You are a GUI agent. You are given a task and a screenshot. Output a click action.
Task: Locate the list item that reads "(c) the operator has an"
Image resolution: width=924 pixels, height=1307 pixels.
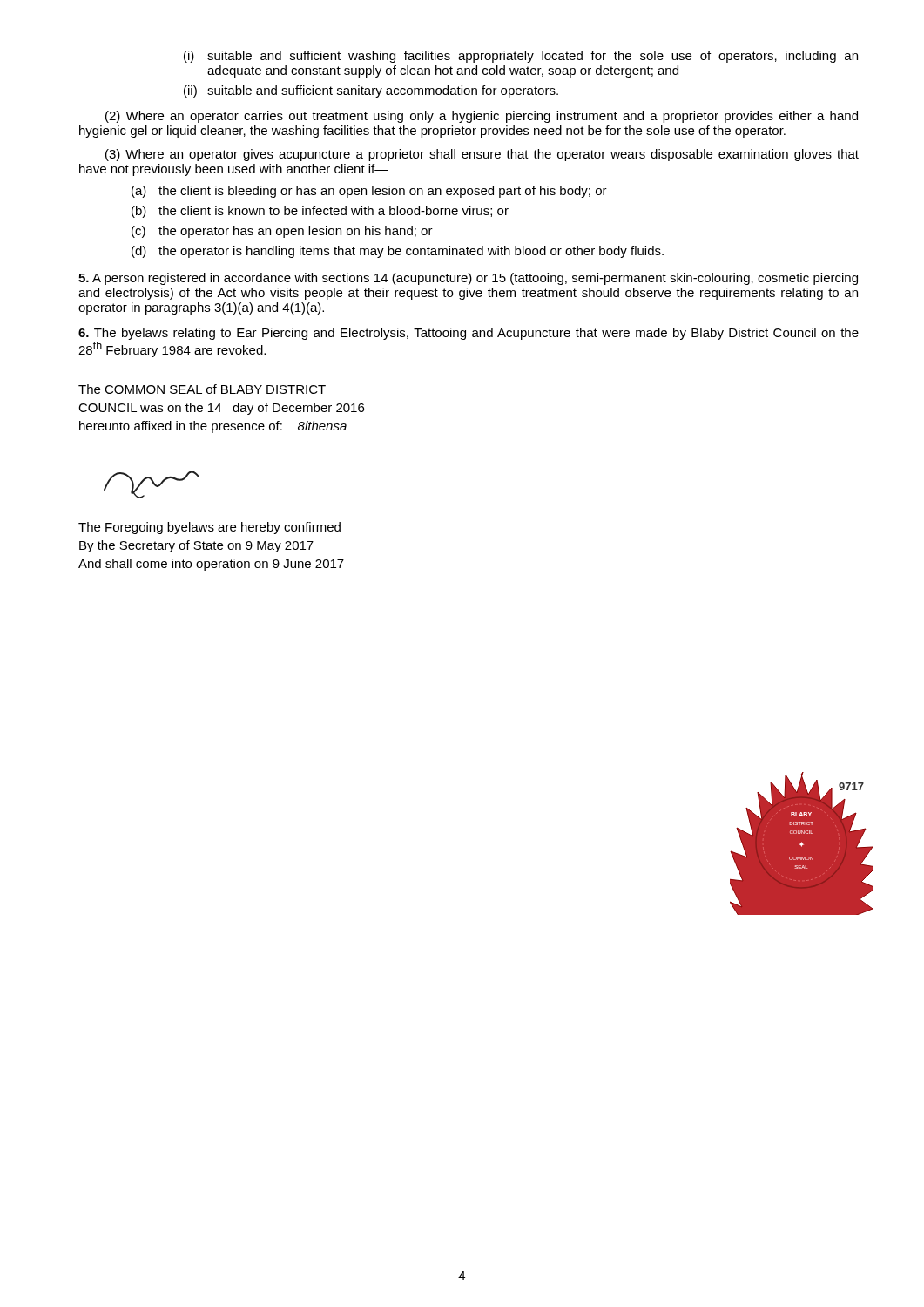coord(281,230)
